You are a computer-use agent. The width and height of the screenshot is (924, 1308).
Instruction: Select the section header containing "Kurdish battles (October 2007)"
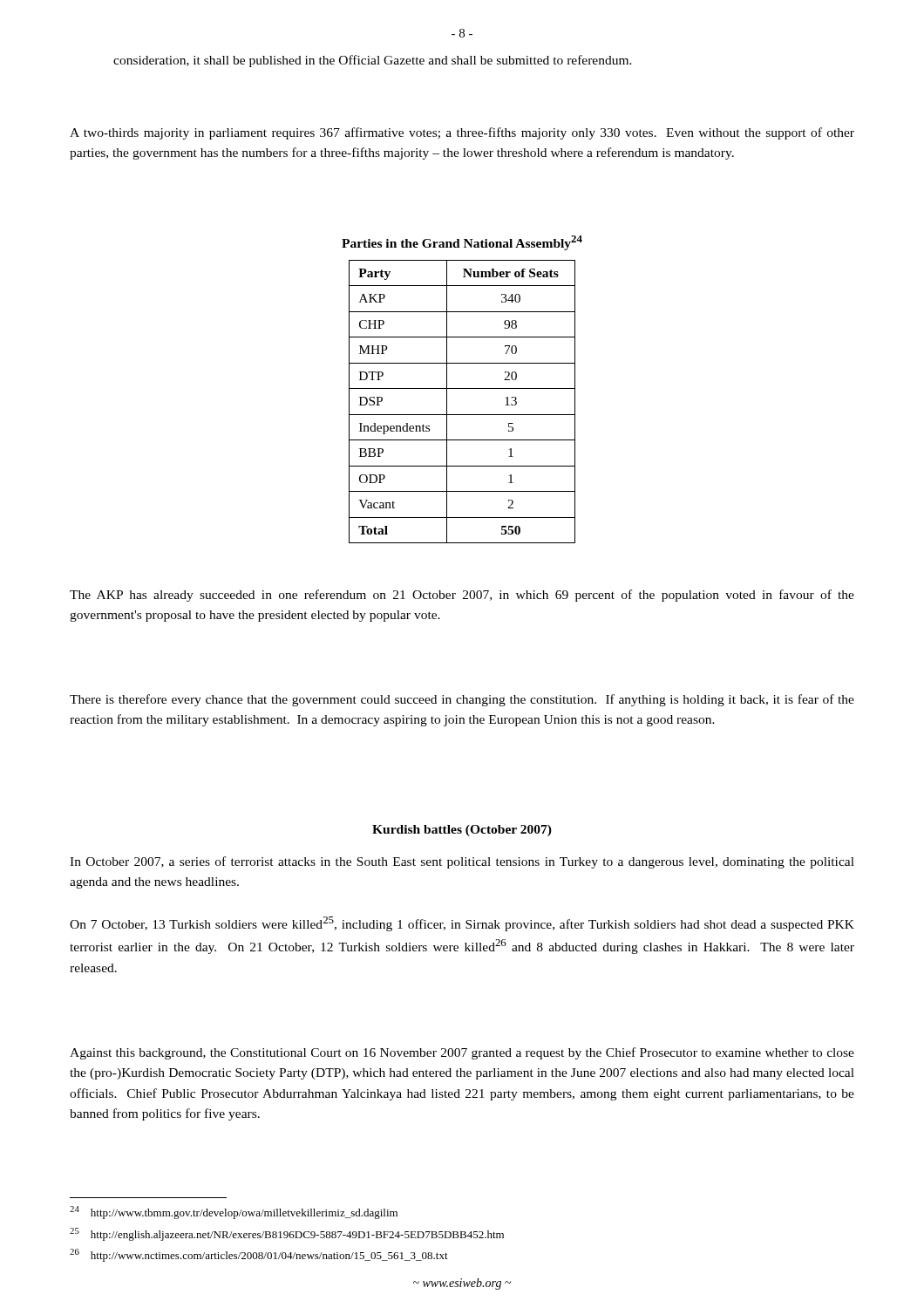point(462,829)
